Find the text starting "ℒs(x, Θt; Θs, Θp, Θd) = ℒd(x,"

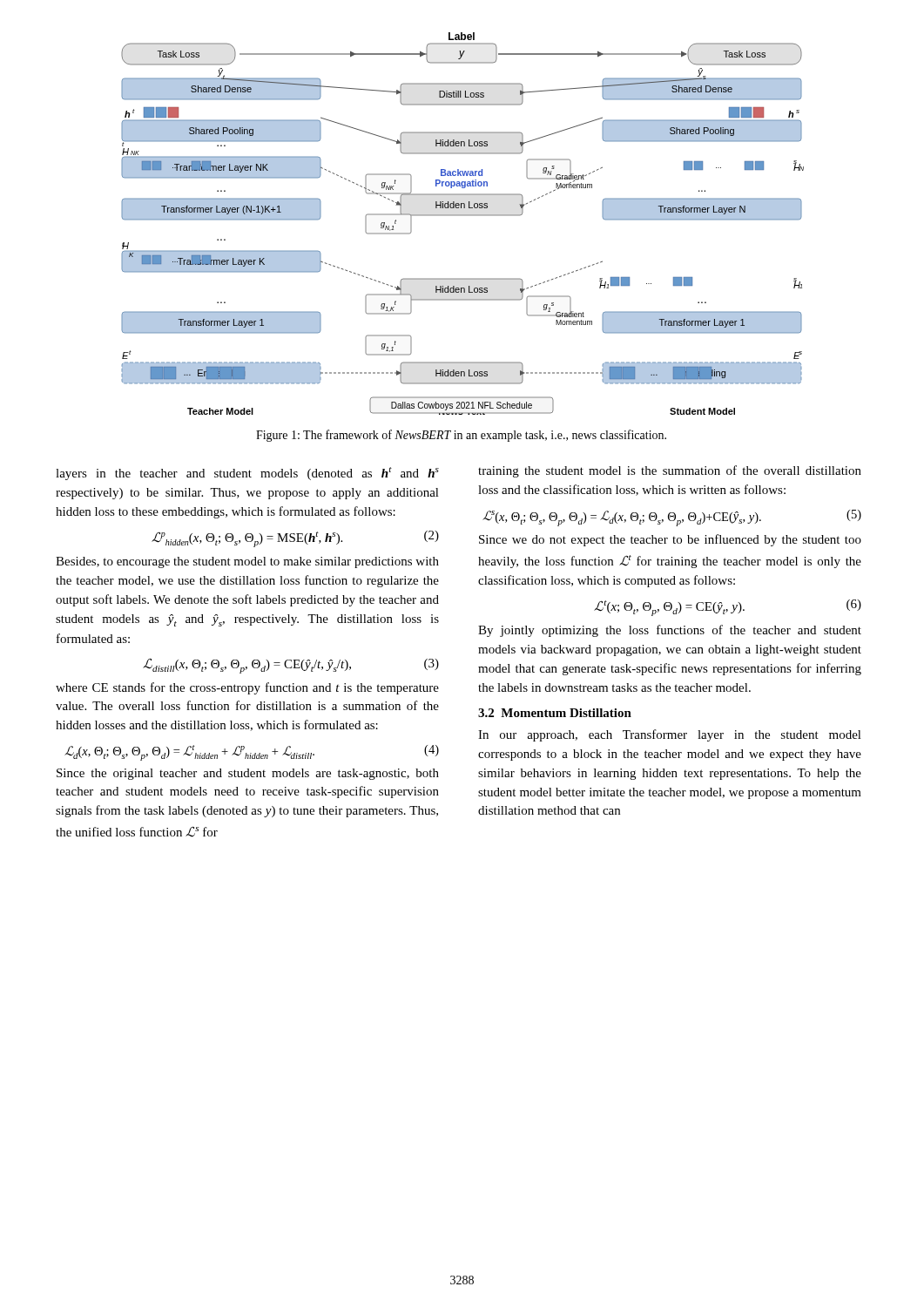pyautogui.click(x=670, y=516)
